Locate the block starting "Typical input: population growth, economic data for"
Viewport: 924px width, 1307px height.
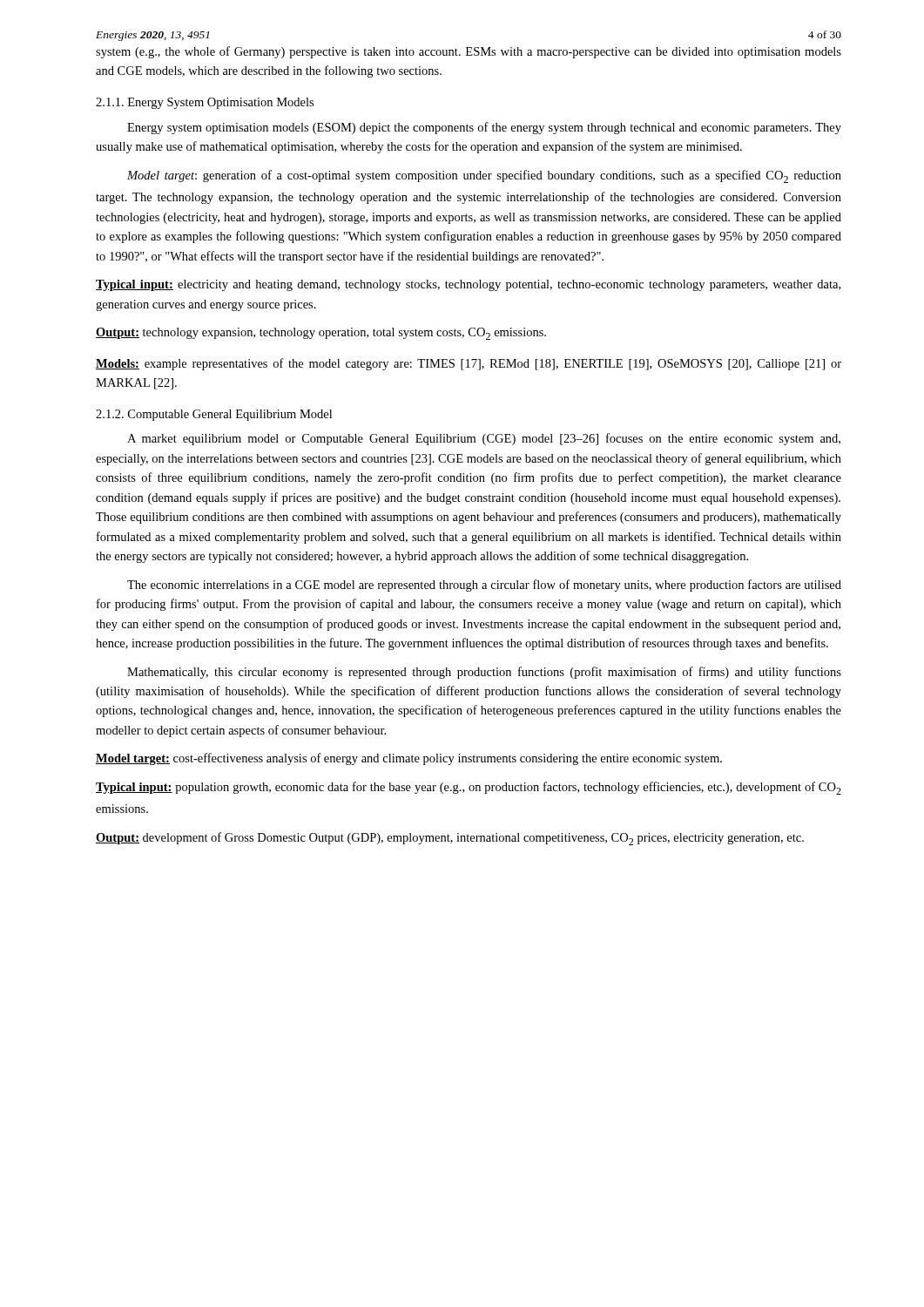click(469, 798)
